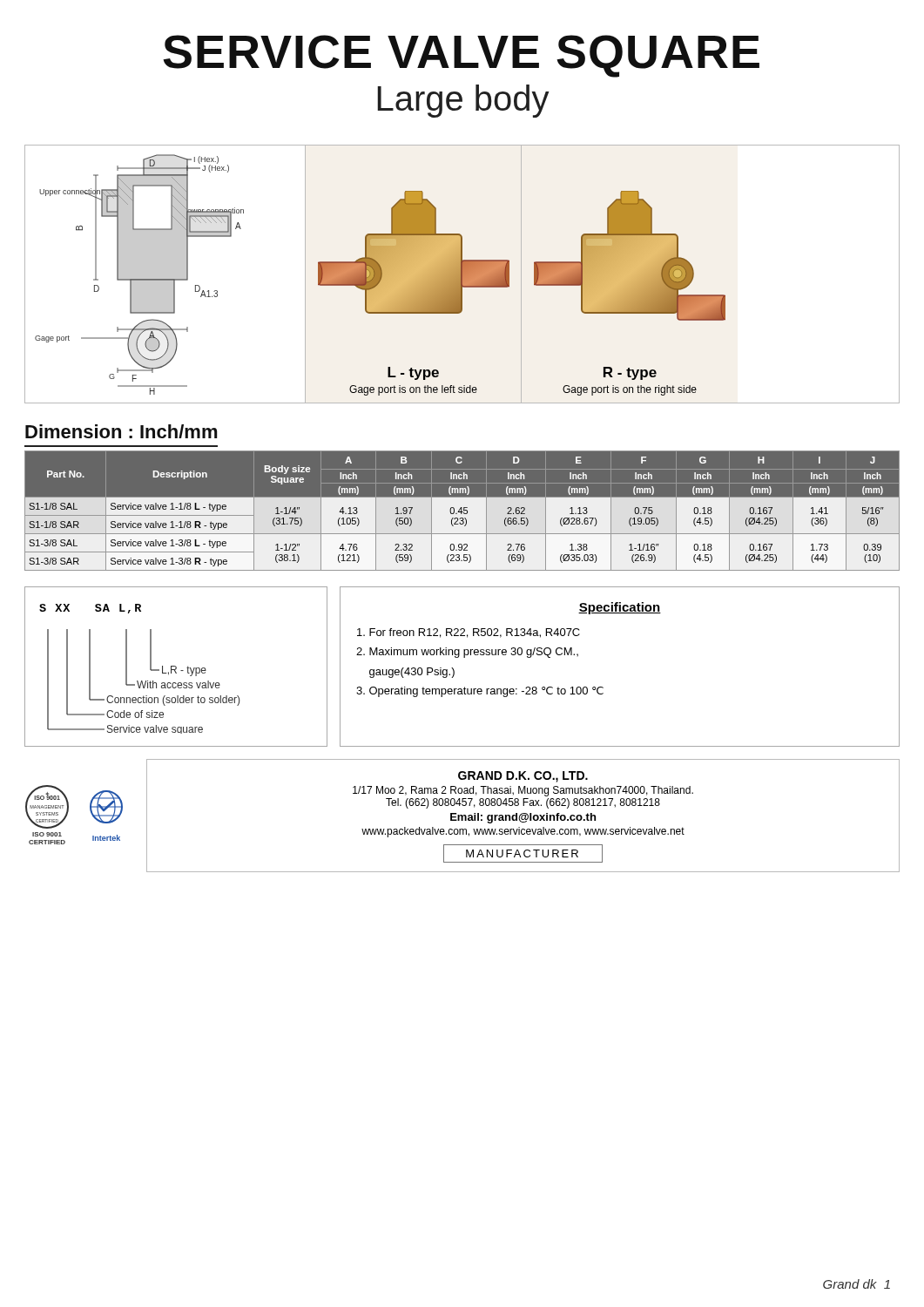Click where it says "Dimension : Inch/mm"
This screenshot has height=1307, width=924.
(x=121, y=433)
